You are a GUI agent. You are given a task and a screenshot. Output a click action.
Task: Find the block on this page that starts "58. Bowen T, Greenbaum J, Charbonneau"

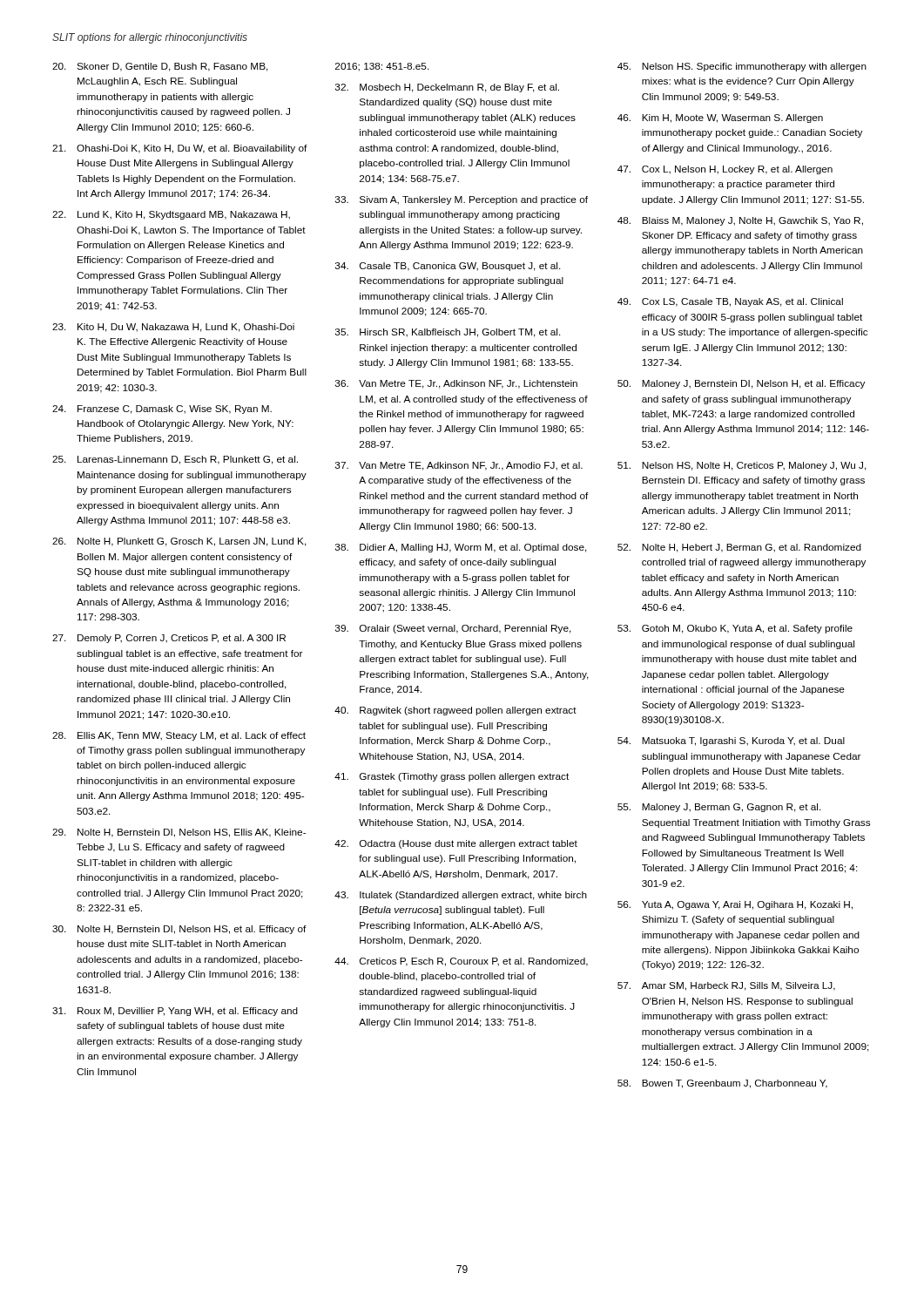point(722,1083)
